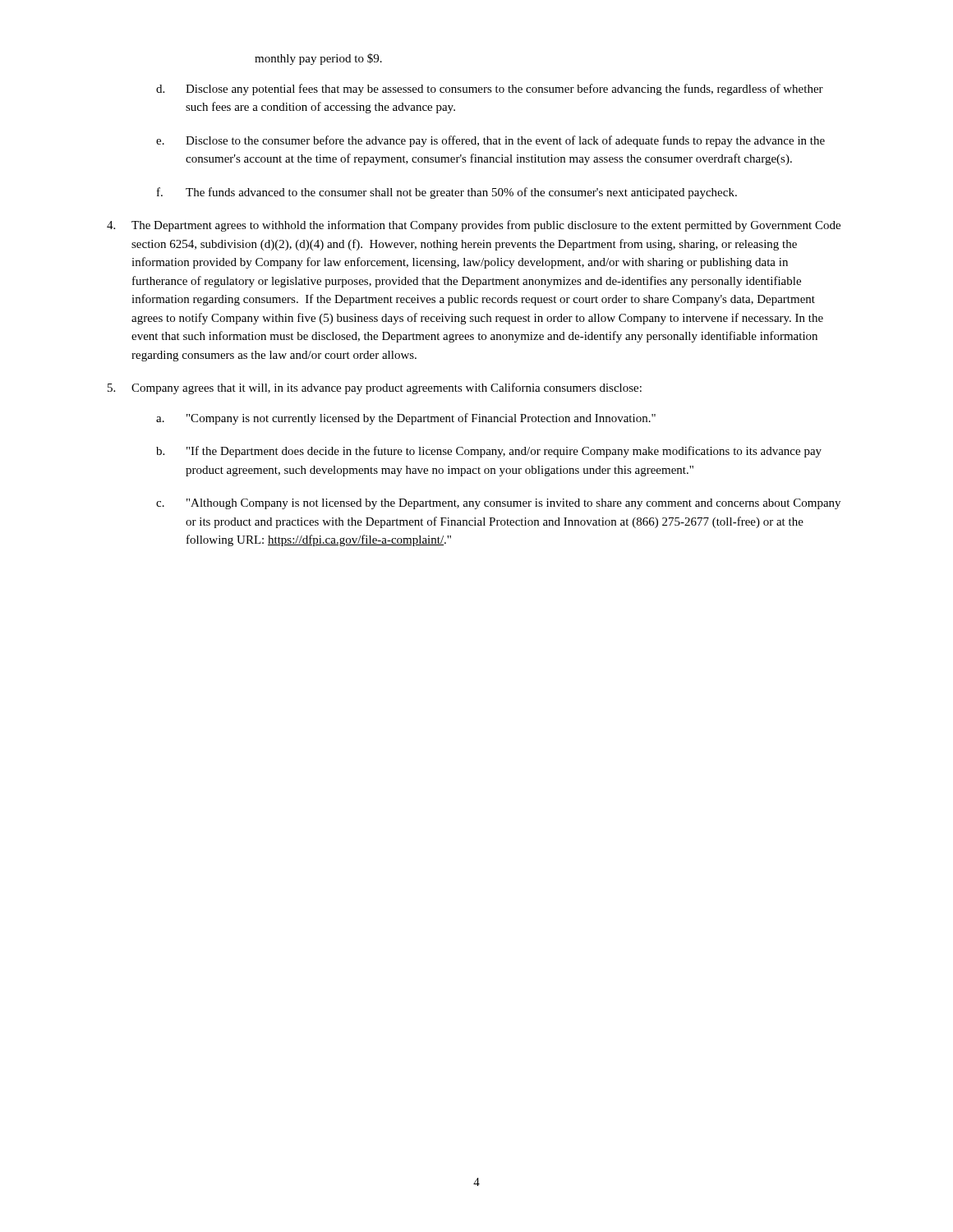Where is the passage that starts "e. Disclose to the consumer"?
953x1232 pixels.
tap(501, 149)
